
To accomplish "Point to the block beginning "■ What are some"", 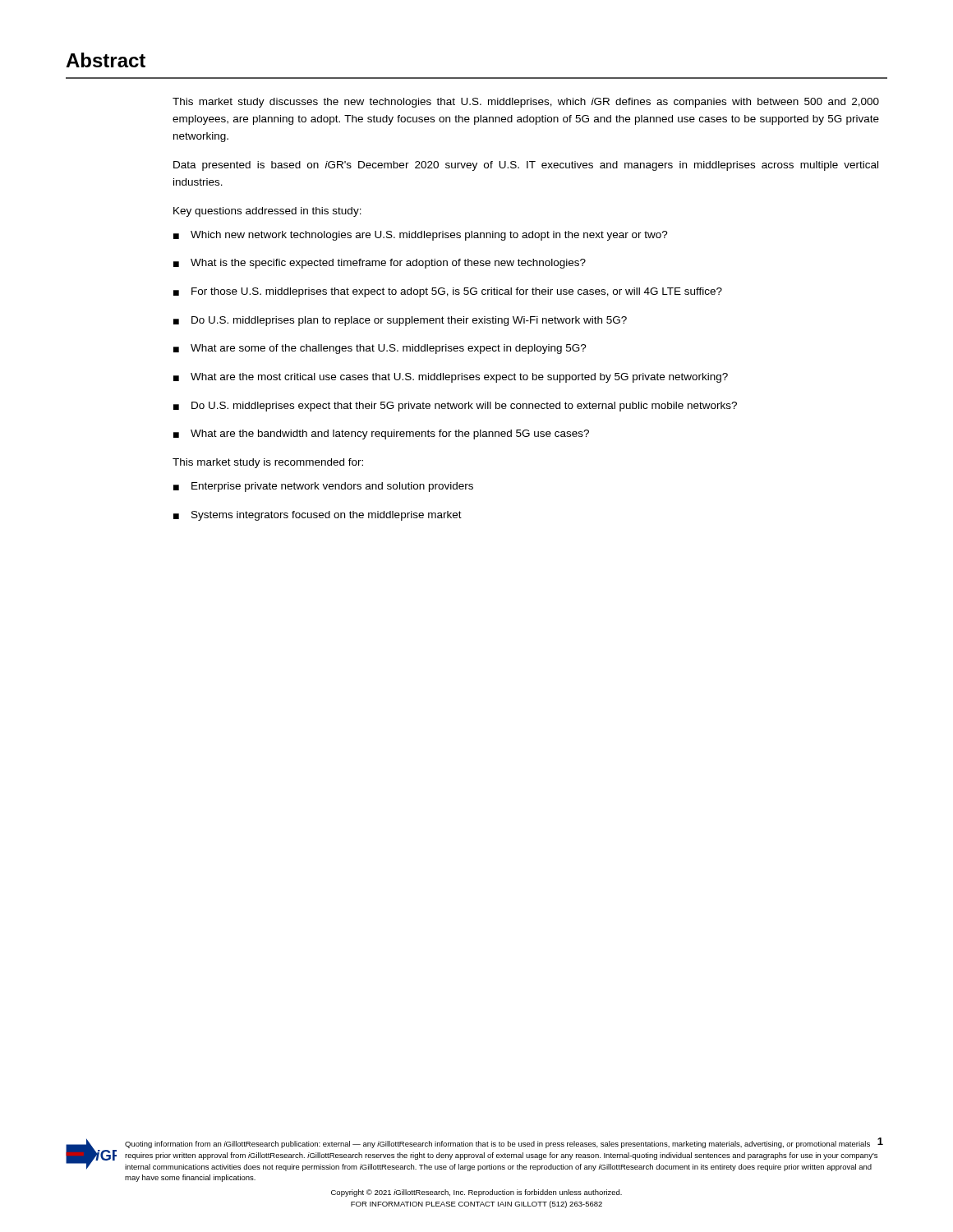I will click(x=526, y=350).
